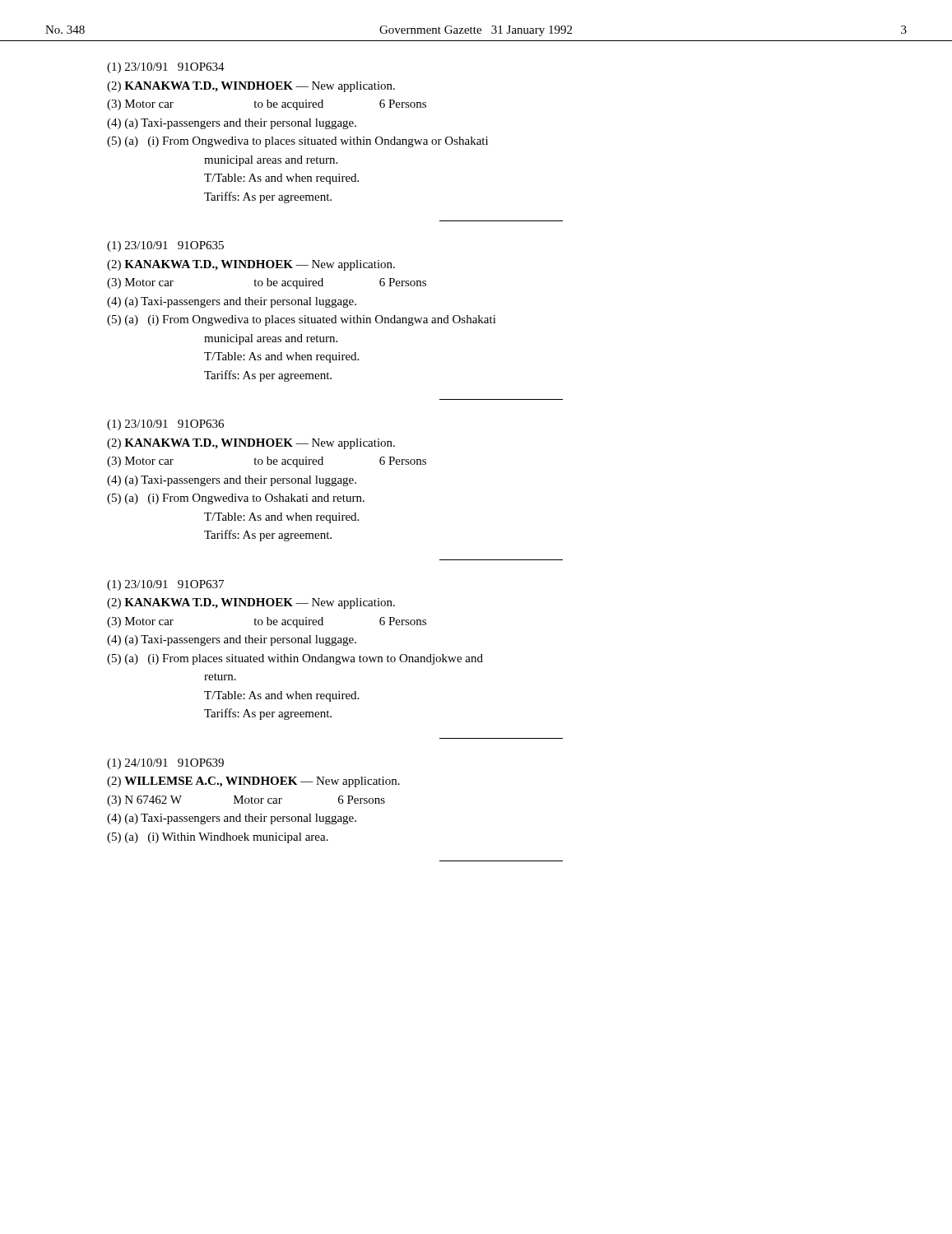Where is the passage that starts "(1) 23/10/91 91OP636 (2) KANAKWA T.D., WINDHOEK —"?
The width and height of the screenshot is (952, 1234).
(x=165, y=425)
